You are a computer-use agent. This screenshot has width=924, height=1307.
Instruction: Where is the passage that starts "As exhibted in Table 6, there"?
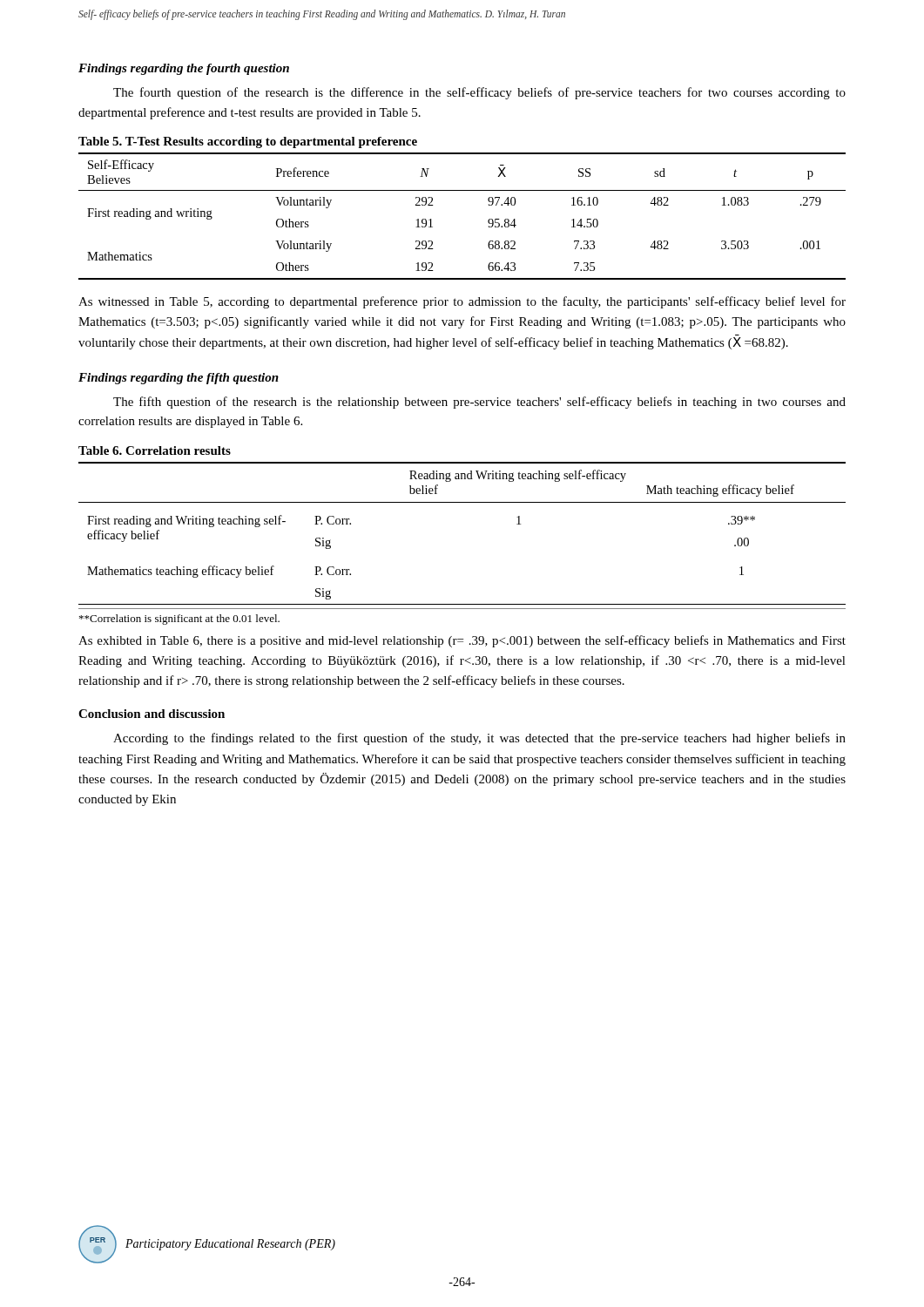pyautogui.click(x=462, y=661)
